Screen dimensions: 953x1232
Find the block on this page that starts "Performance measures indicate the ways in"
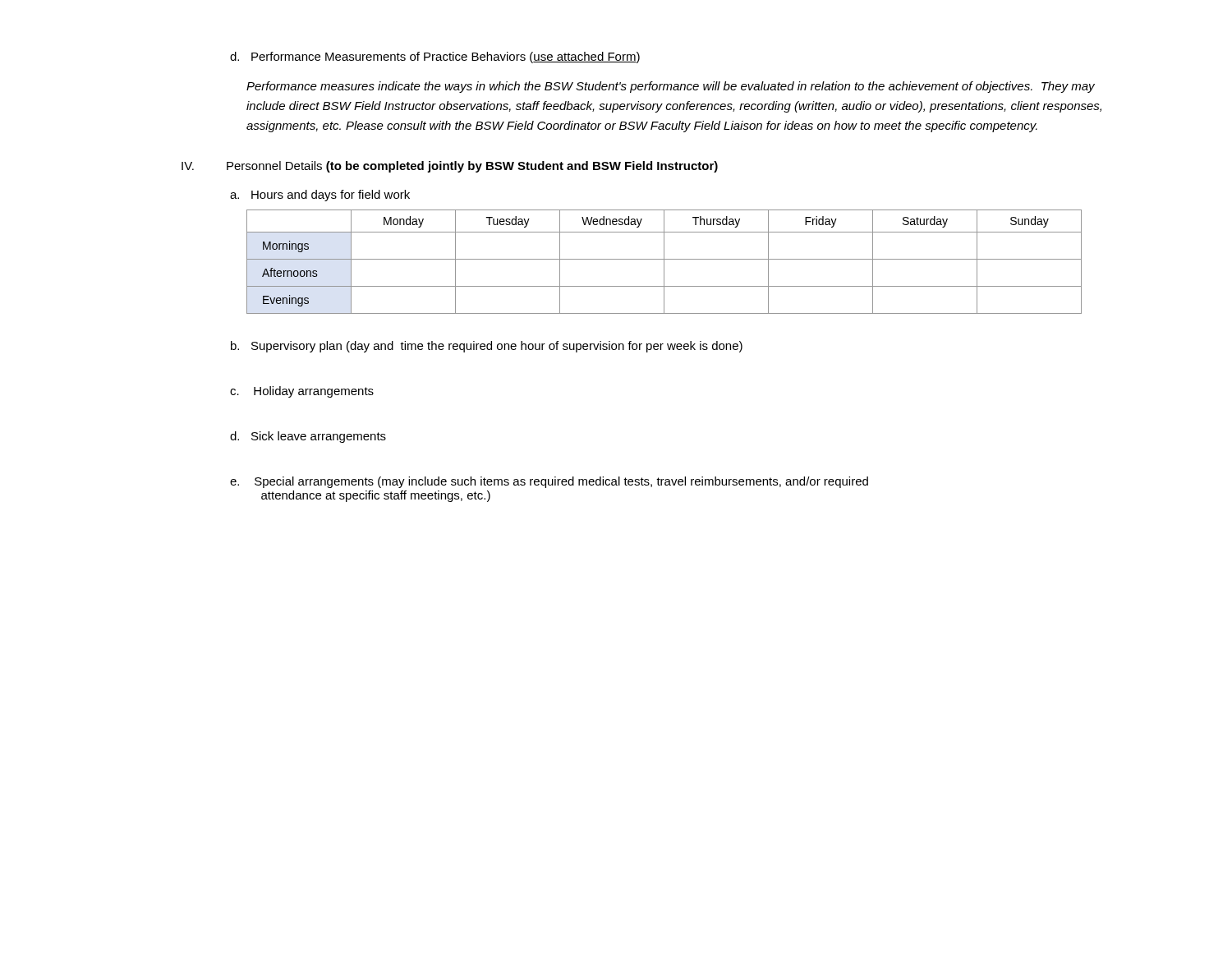675,106
